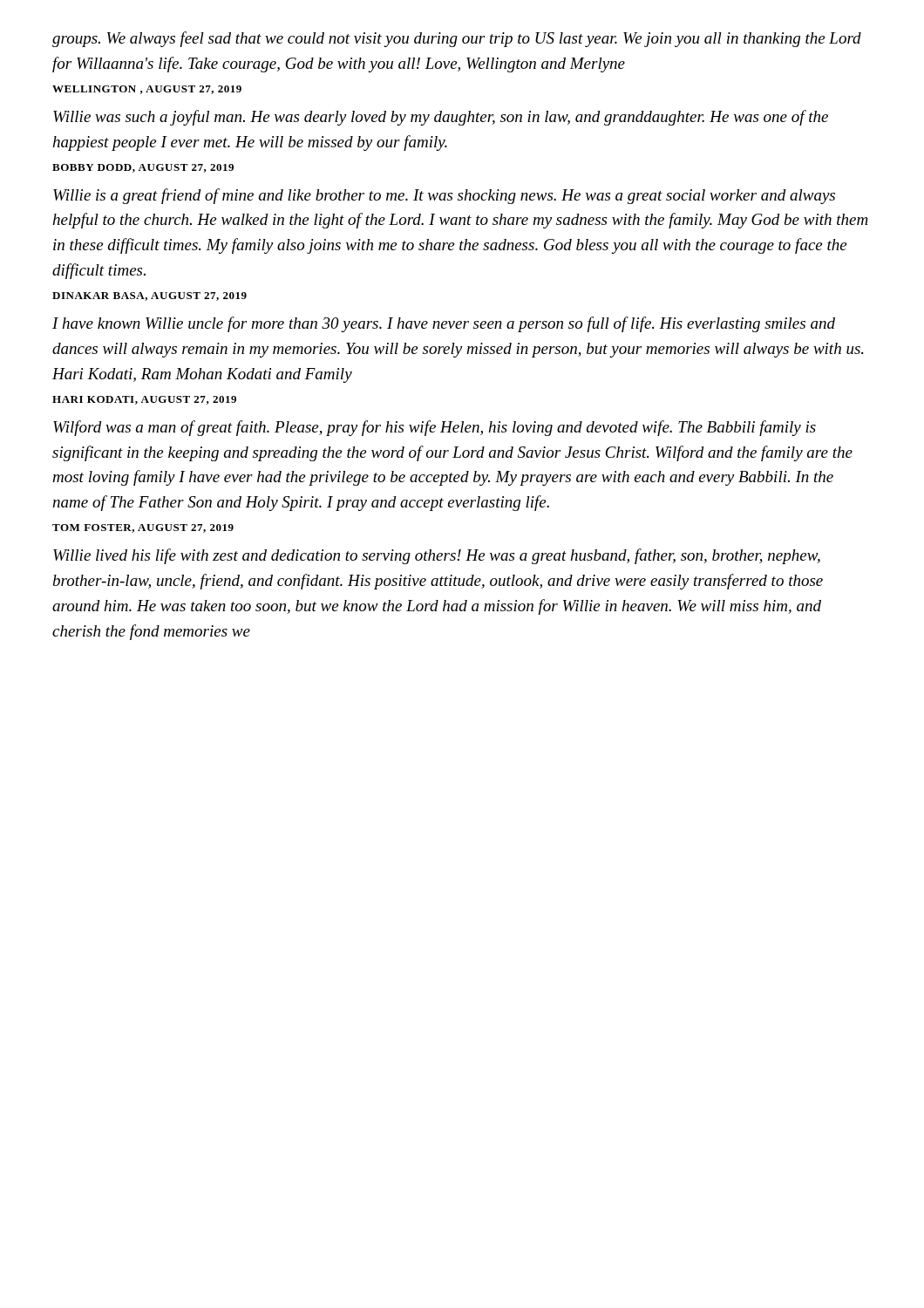Locate the text with the text "HARI KODATI, AUGUST 27, 2019"
Screen dimensions: 1308x924
(145, 399)
